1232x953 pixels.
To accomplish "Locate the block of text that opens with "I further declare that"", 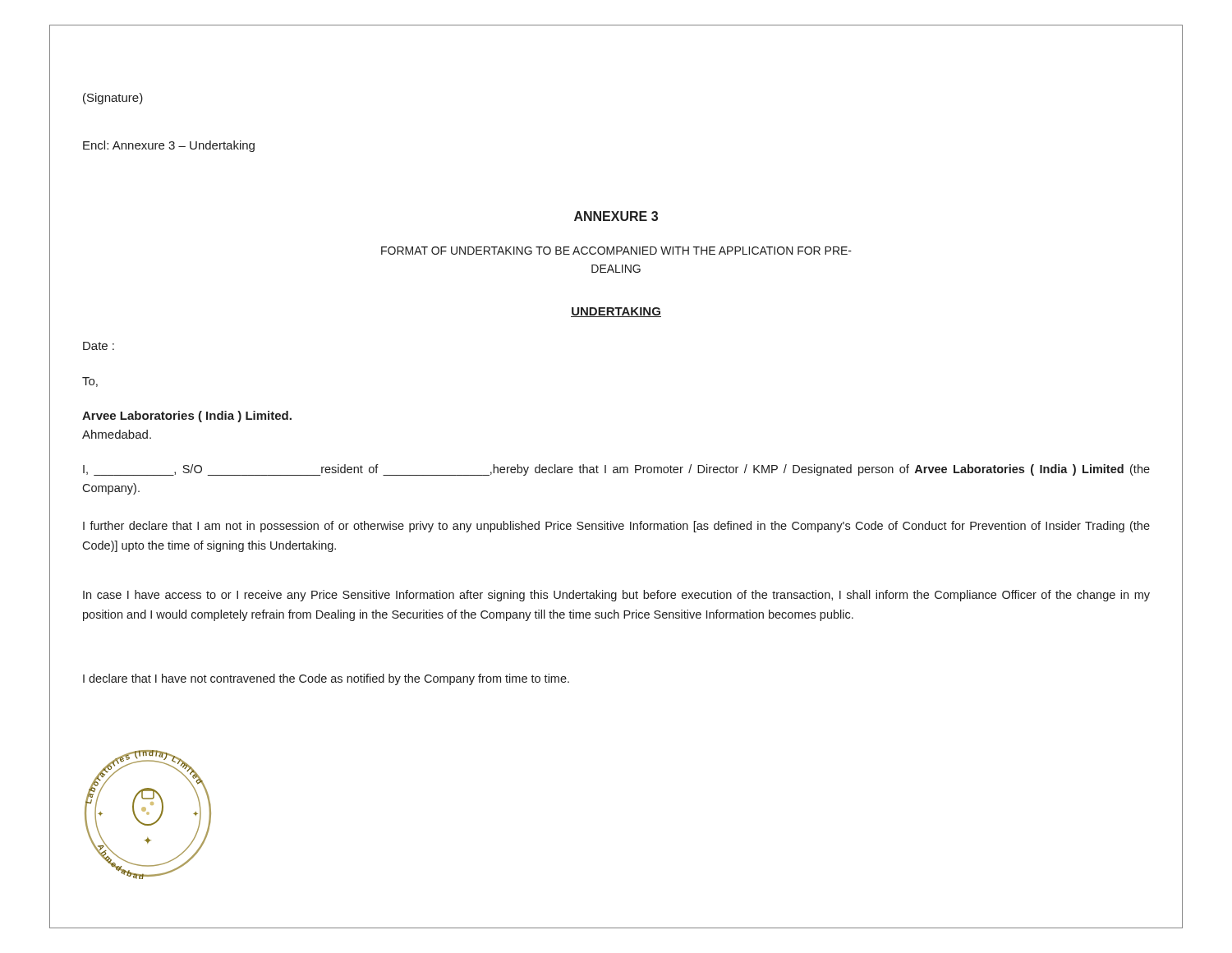I will click(x=616, y=536).
